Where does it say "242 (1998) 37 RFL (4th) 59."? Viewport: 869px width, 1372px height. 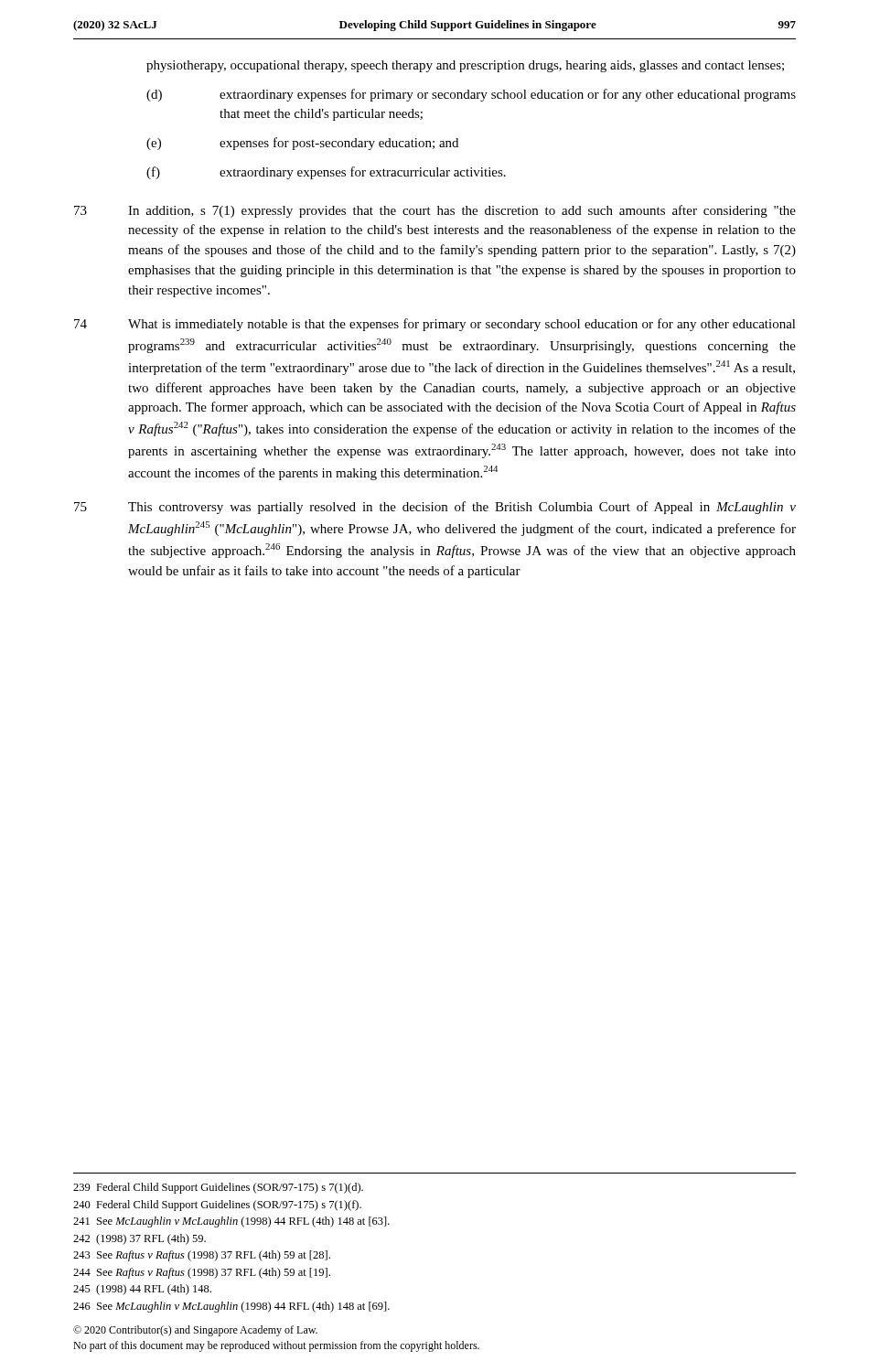click(140, 1238)
